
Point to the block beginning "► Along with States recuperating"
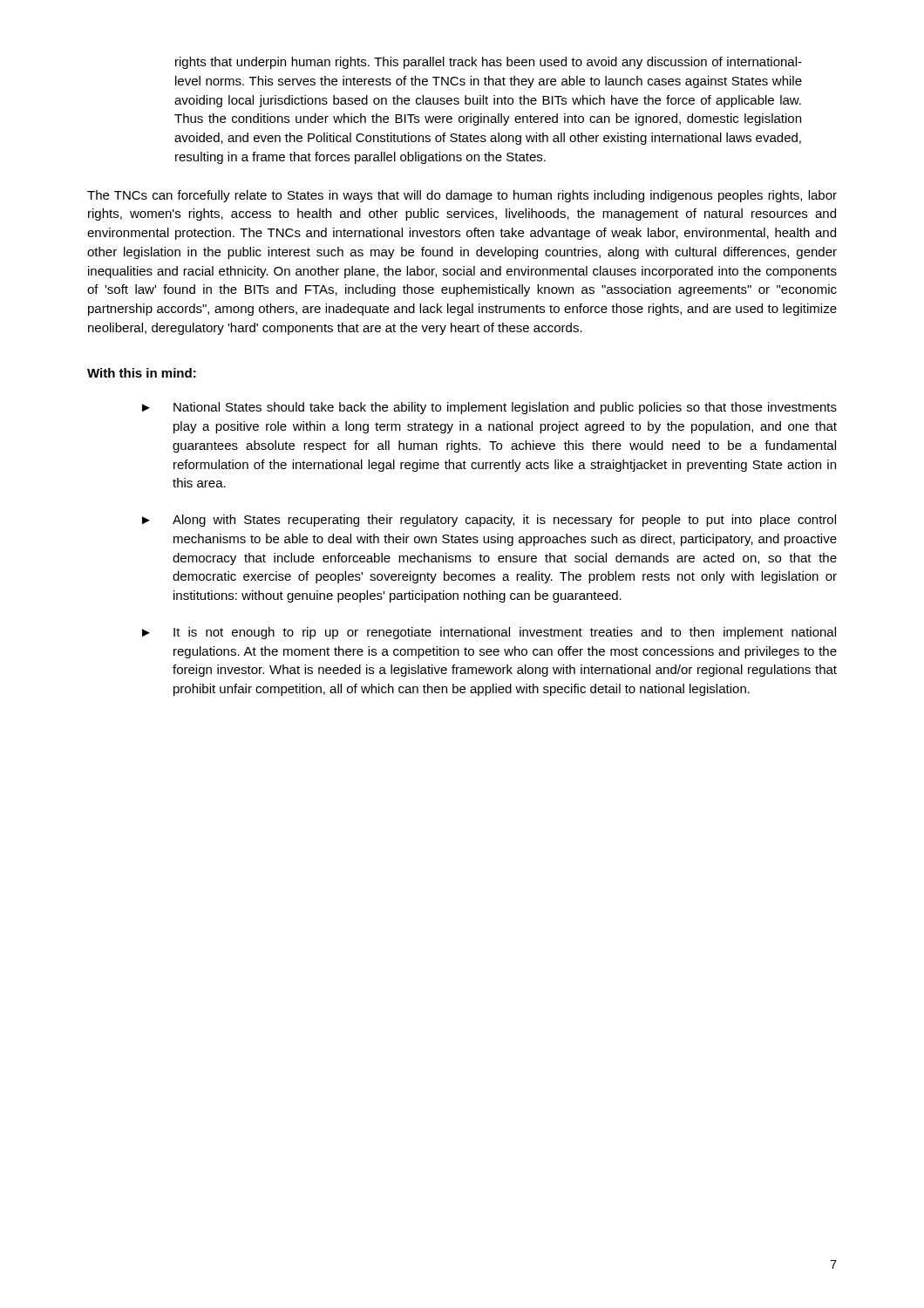click(488, 558)
